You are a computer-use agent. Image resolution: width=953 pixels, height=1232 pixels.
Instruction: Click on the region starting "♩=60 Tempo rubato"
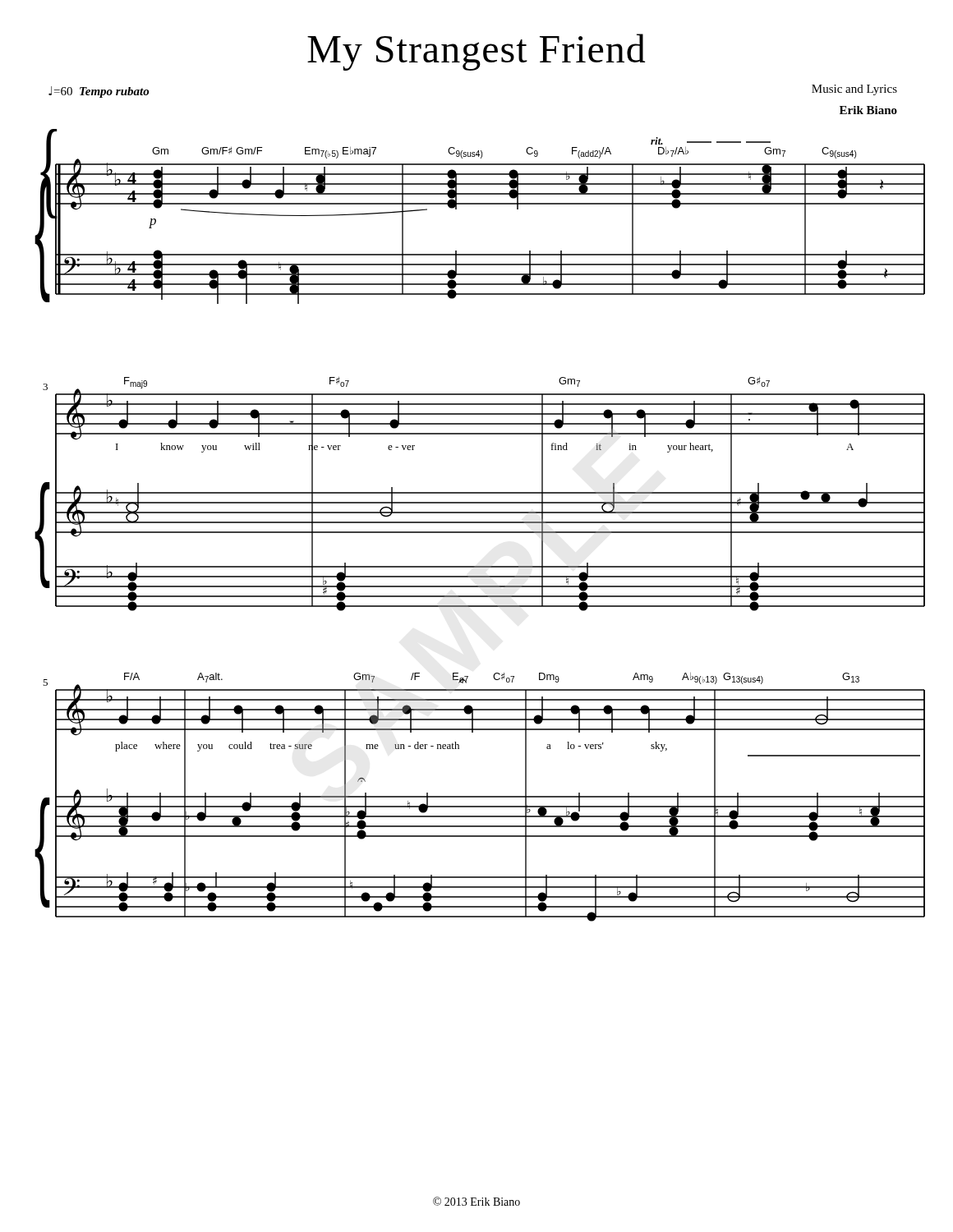98,91
